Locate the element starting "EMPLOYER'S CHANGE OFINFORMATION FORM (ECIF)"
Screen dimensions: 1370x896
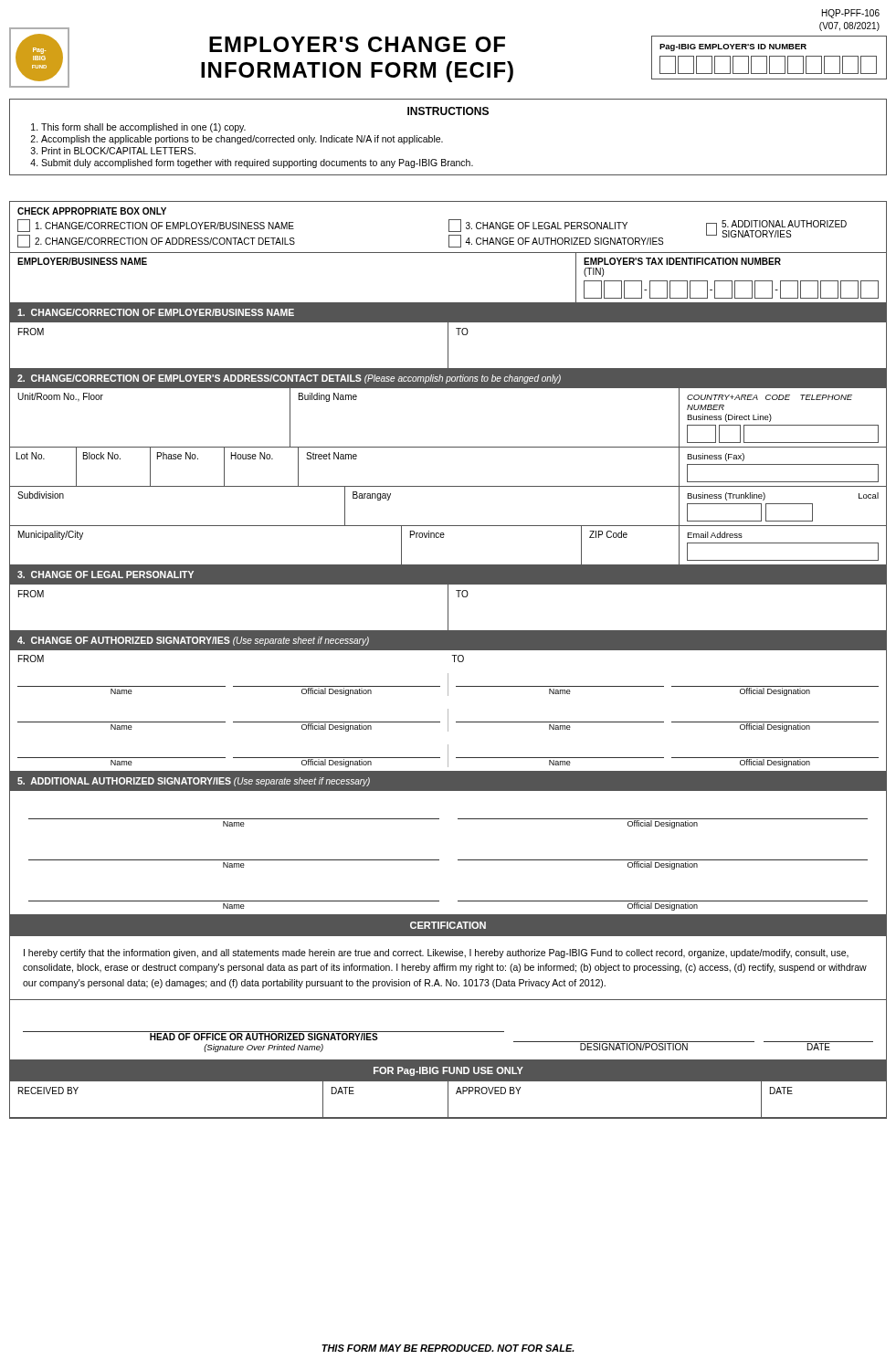(358, 58)
